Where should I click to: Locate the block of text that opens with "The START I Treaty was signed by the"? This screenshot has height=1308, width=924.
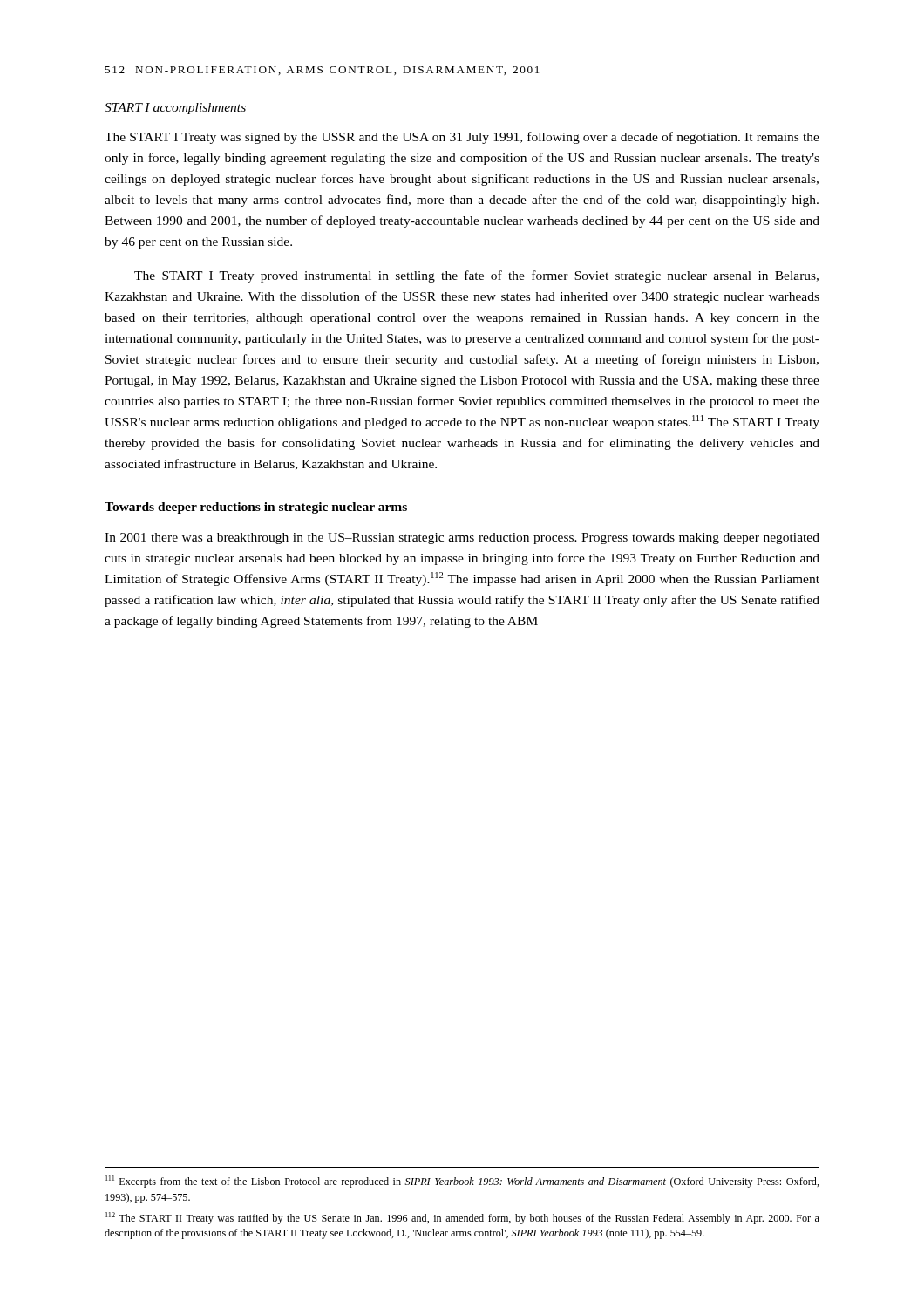tap(462, 189)
